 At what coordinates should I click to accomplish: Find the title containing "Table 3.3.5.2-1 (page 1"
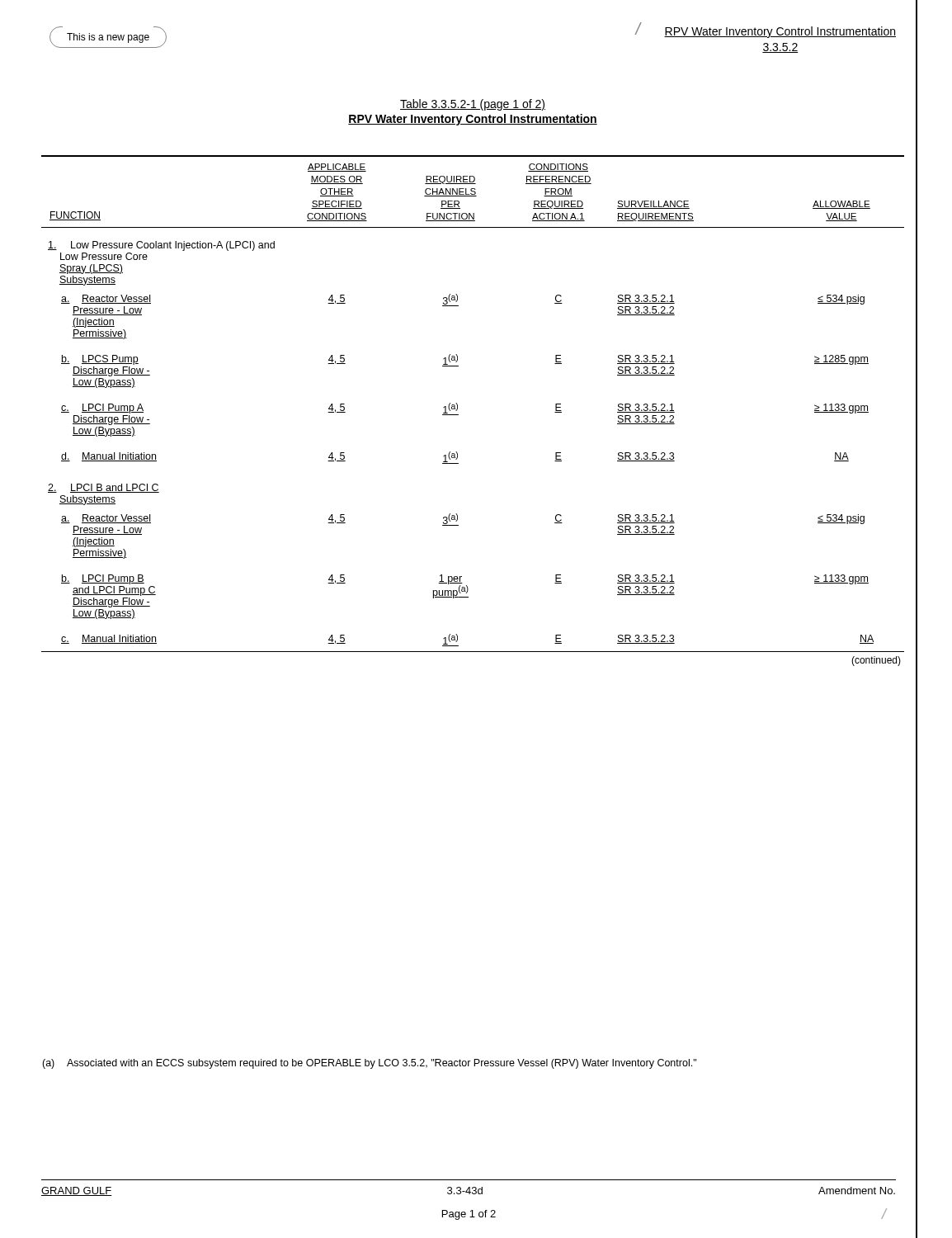point(473,111)
